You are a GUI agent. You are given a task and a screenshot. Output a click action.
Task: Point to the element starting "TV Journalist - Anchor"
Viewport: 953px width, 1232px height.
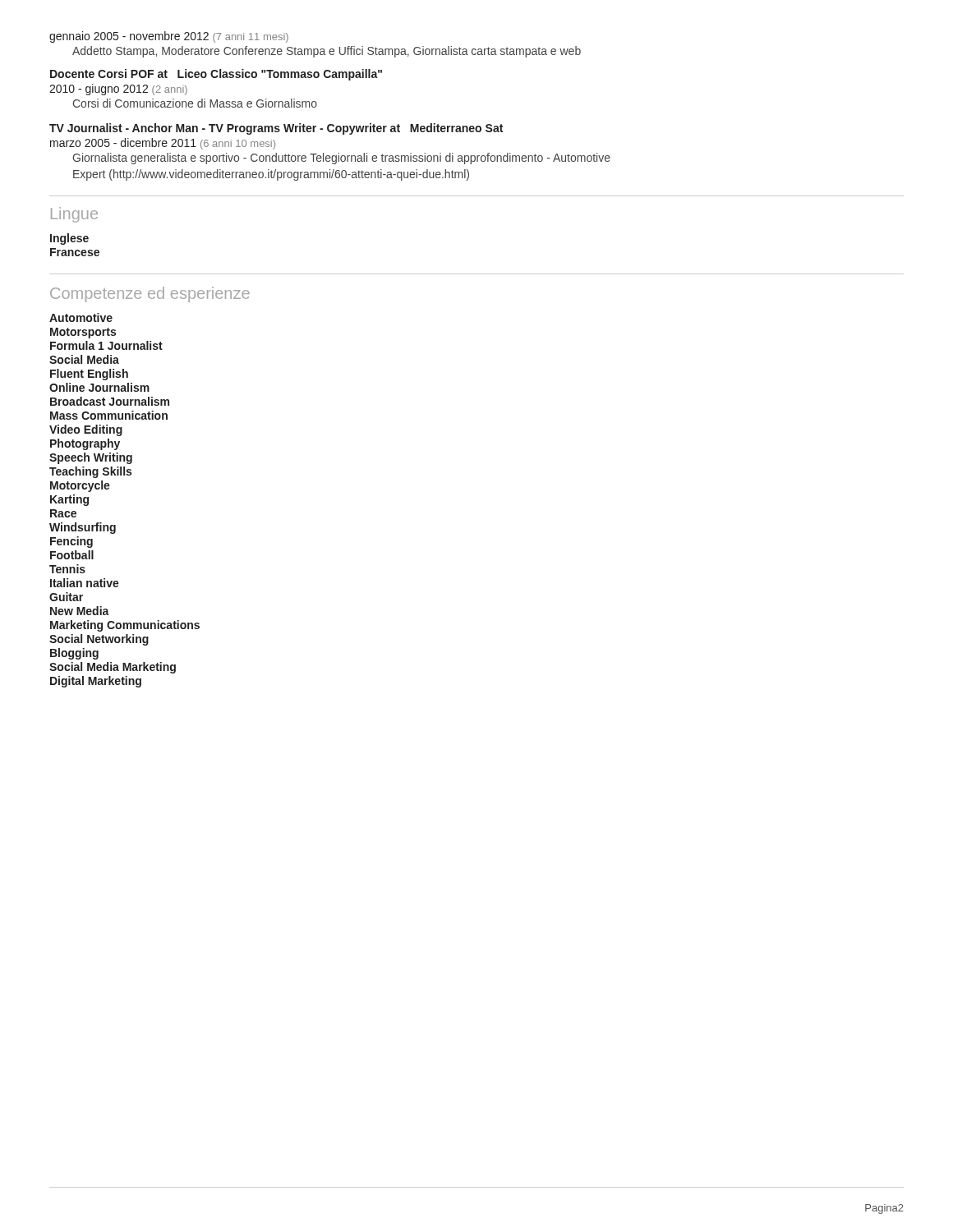coord(276,128)
